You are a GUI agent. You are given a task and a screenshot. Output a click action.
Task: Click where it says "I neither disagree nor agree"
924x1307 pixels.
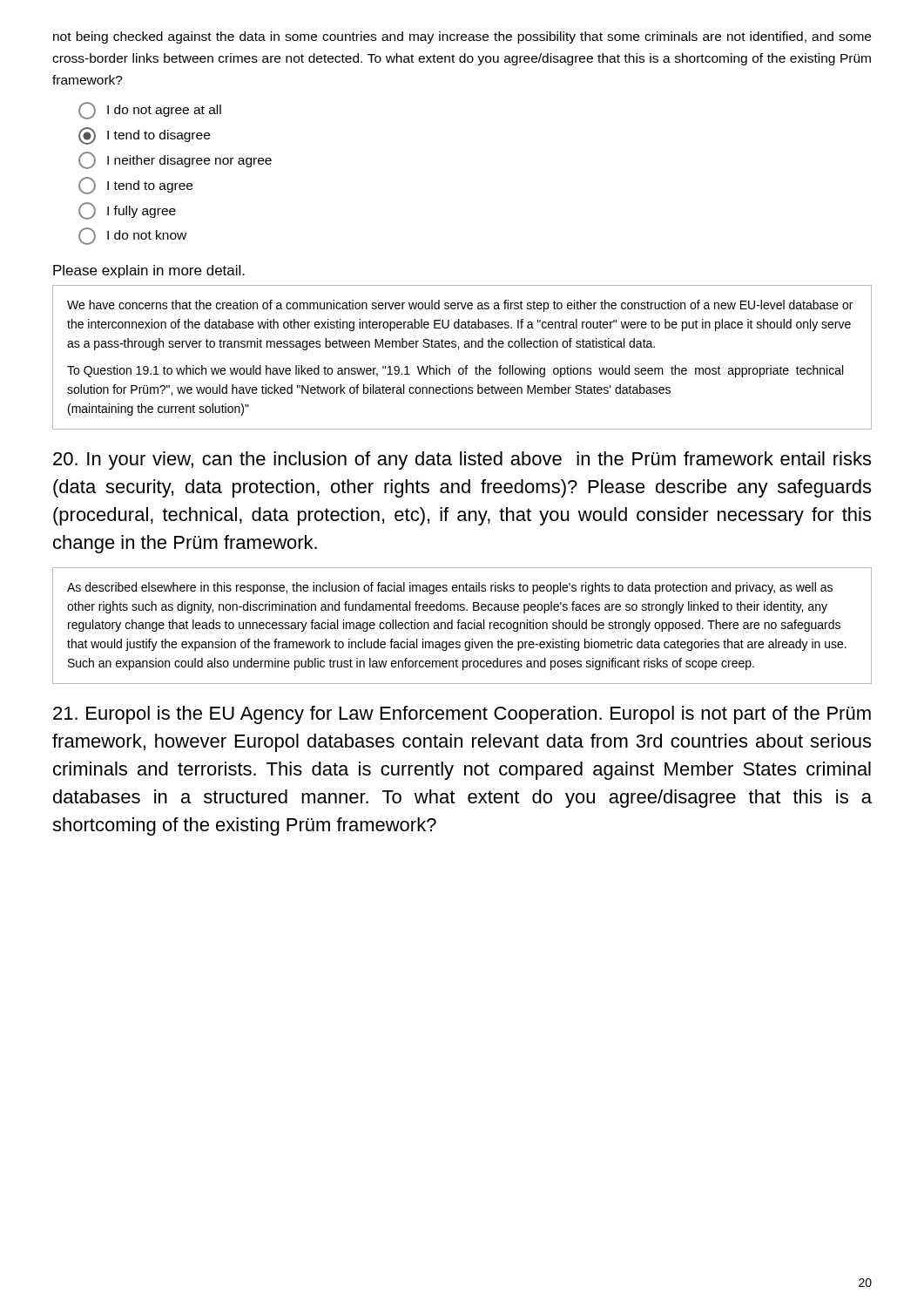175,161
